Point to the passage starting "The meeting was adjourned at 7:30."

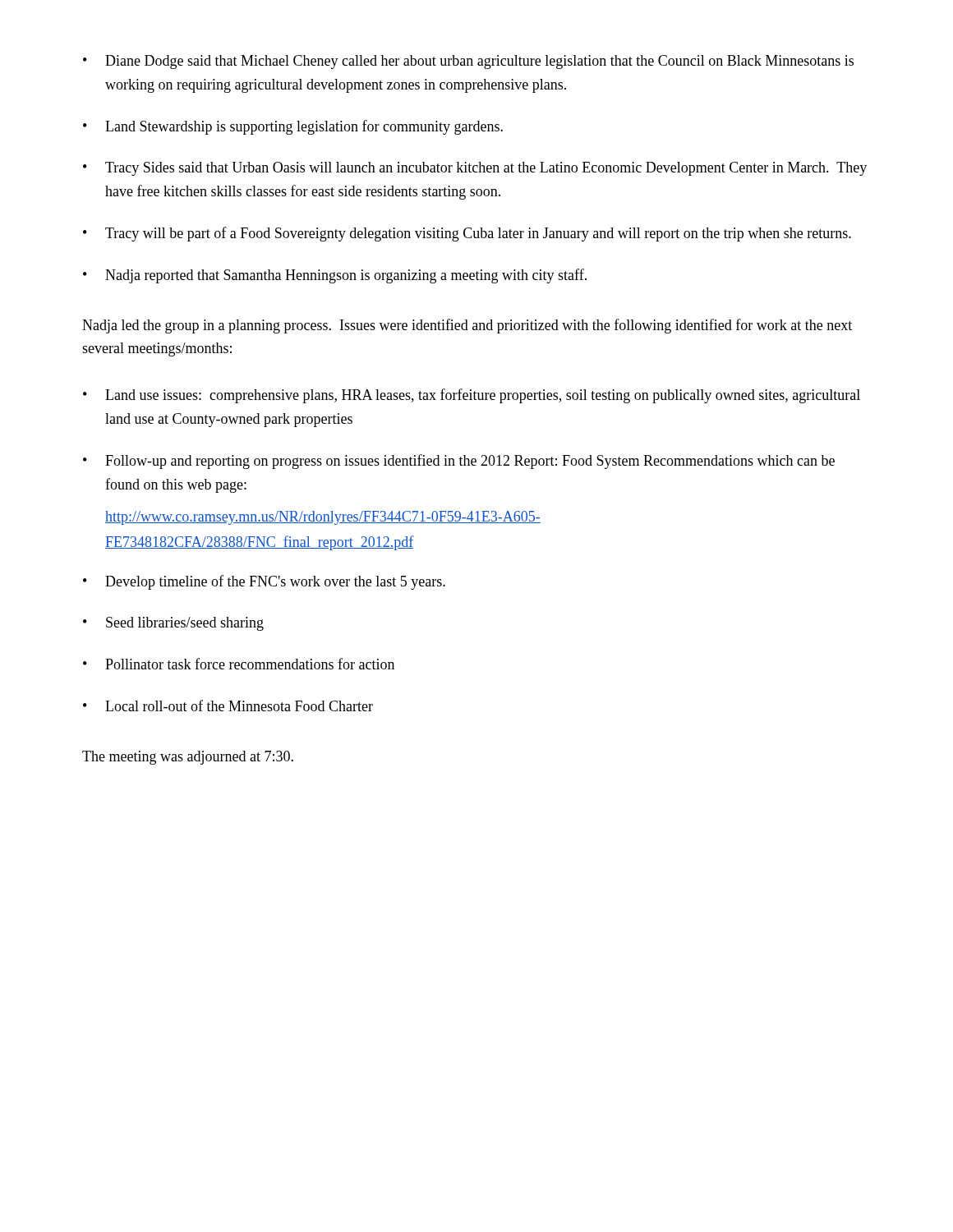coord(188,756)
